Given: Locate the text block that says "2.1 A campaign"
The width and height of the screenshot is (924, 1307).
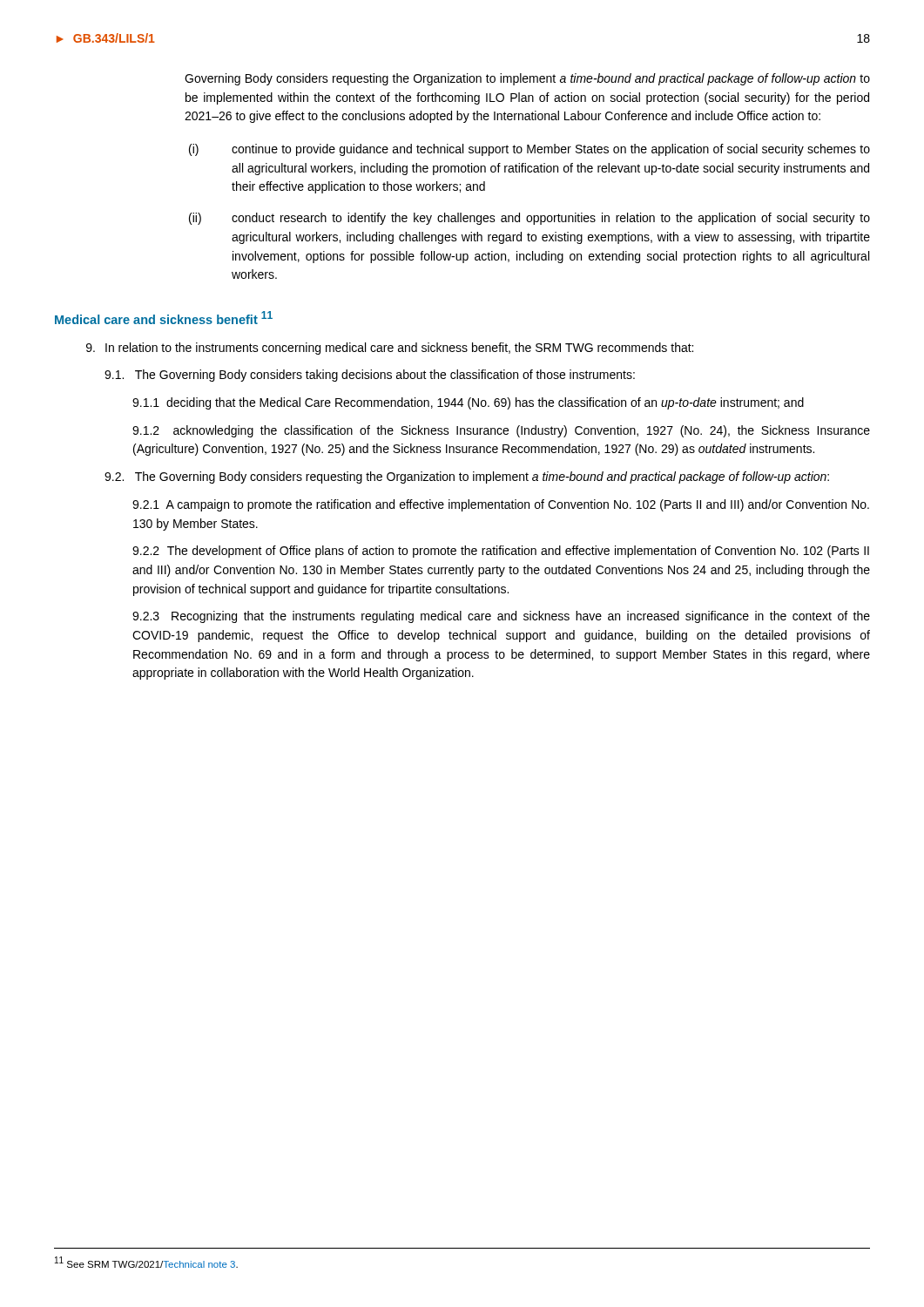Looking at the screenshot, I should [501, 514].
